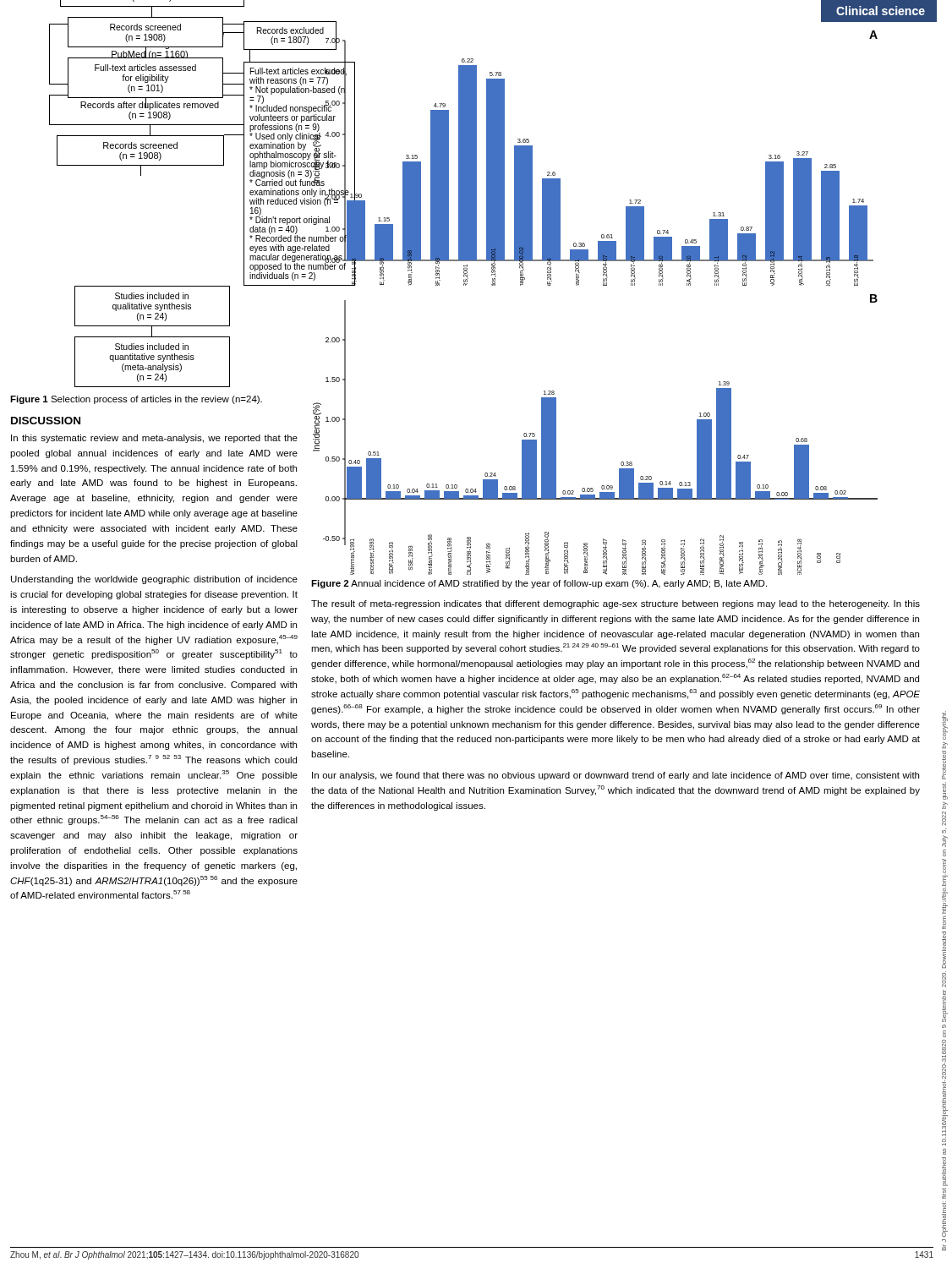This screenshot has width=952, height=1268.
Task: Click the caption that begins "Figure 2 Annual incidence of AMD stratified"
Action: click(x=539, y=583)
